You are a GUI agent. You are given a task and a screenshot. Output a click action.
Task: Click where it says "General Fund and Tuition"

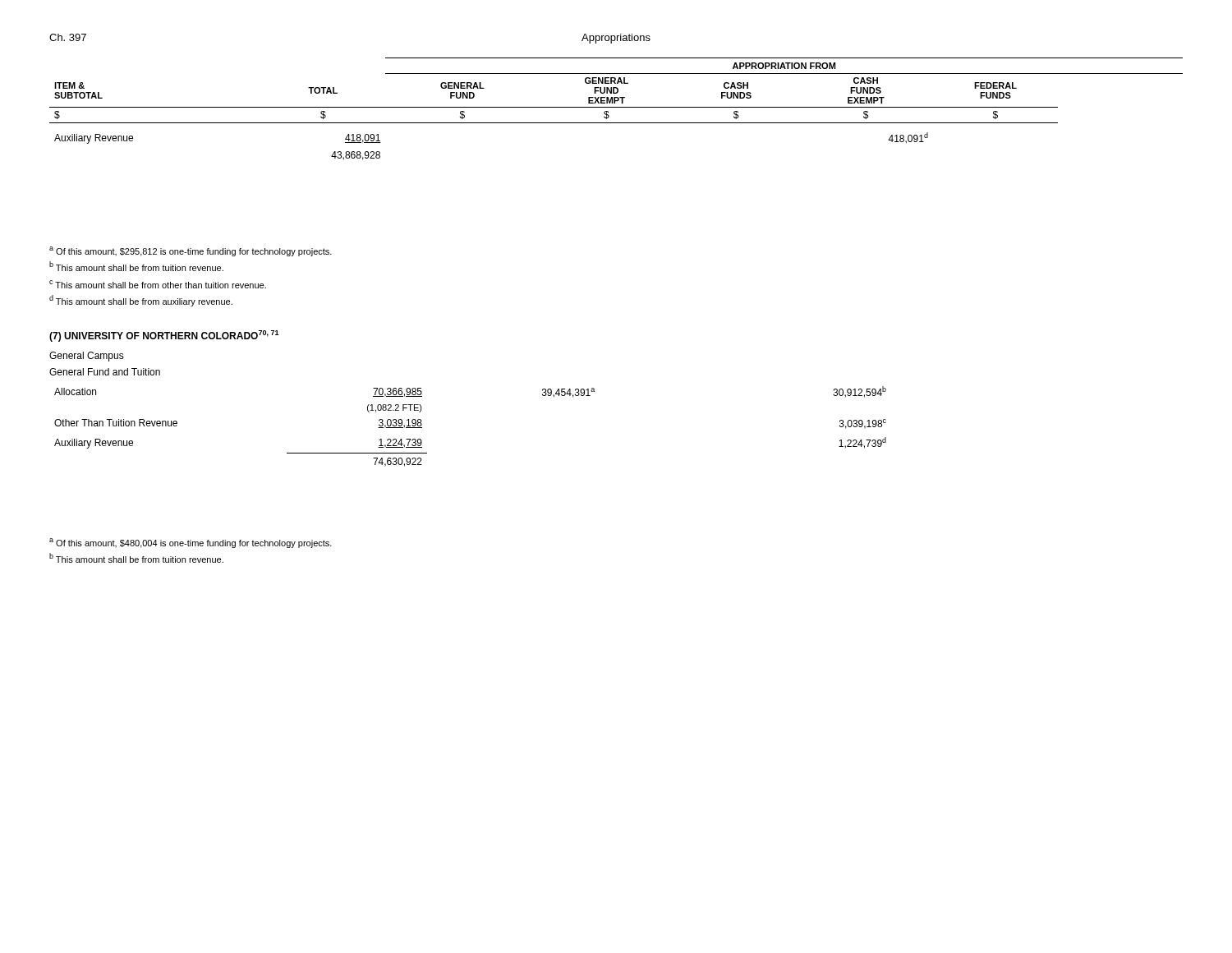(105, 372)
